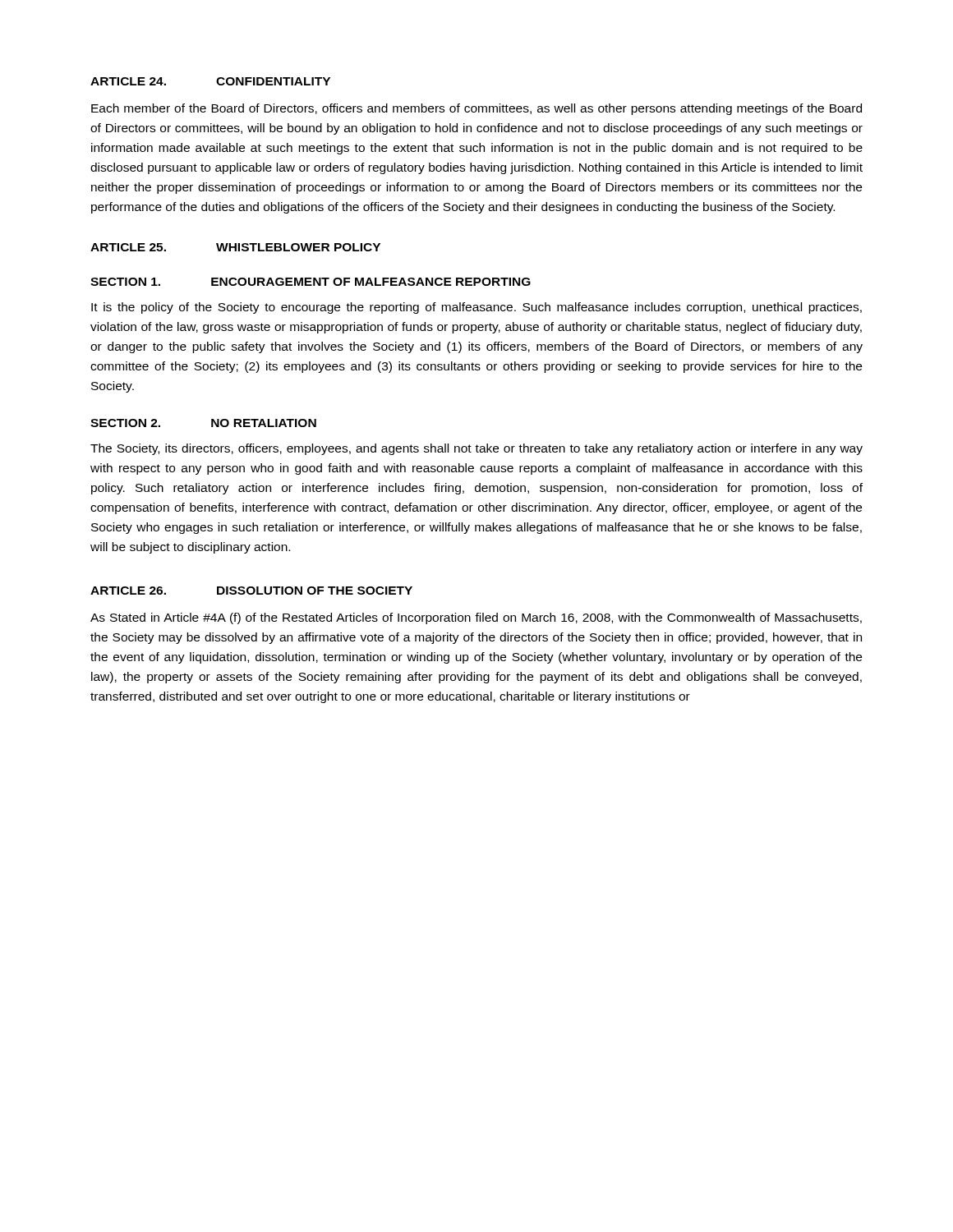Select the passage starting "The Society, its directors, officers,"
This screenshot has height=1232, width=953.
[476, 498]
